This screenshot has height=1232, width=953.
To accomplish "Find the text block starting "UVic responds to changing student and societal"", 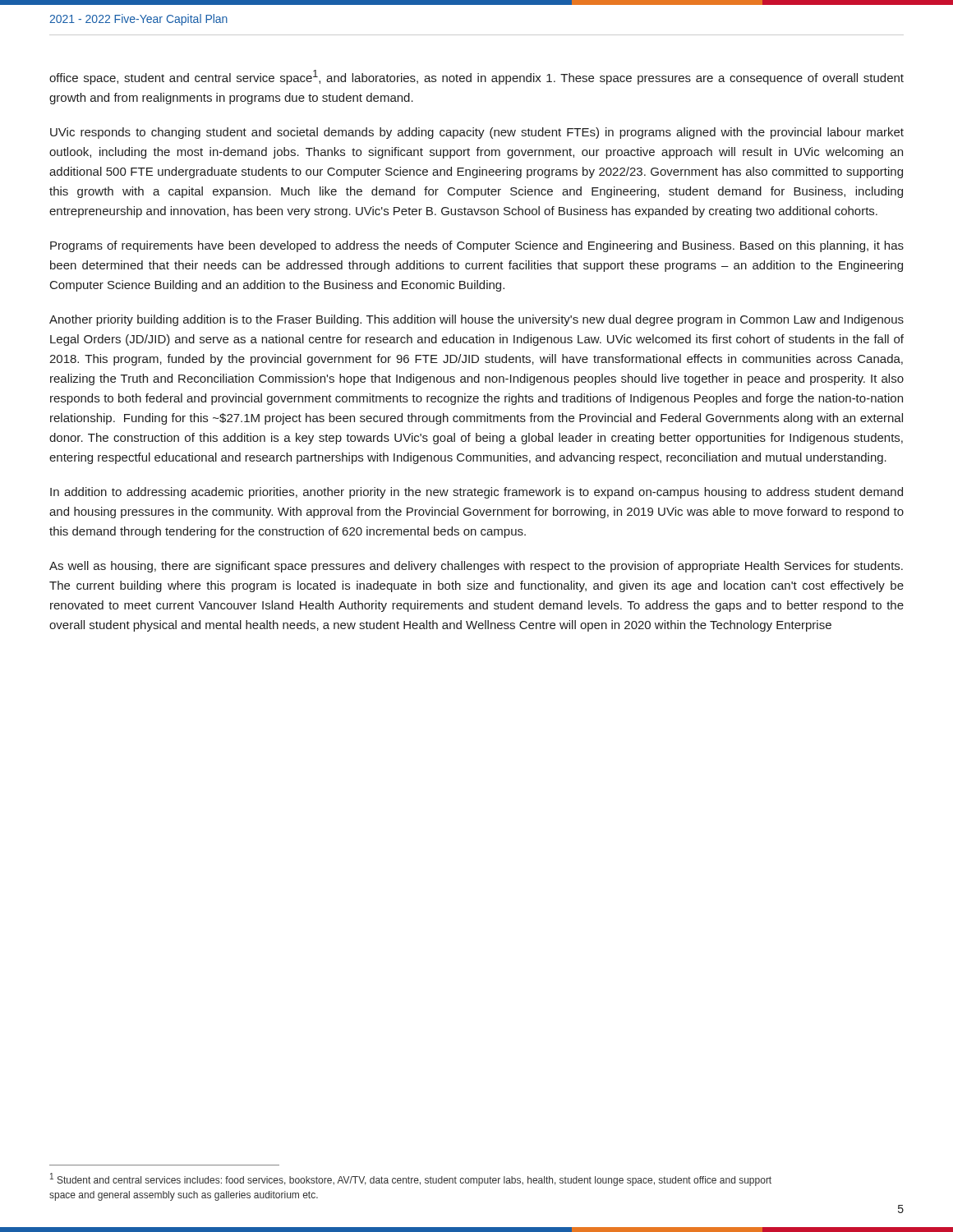I will coord(476,171).
